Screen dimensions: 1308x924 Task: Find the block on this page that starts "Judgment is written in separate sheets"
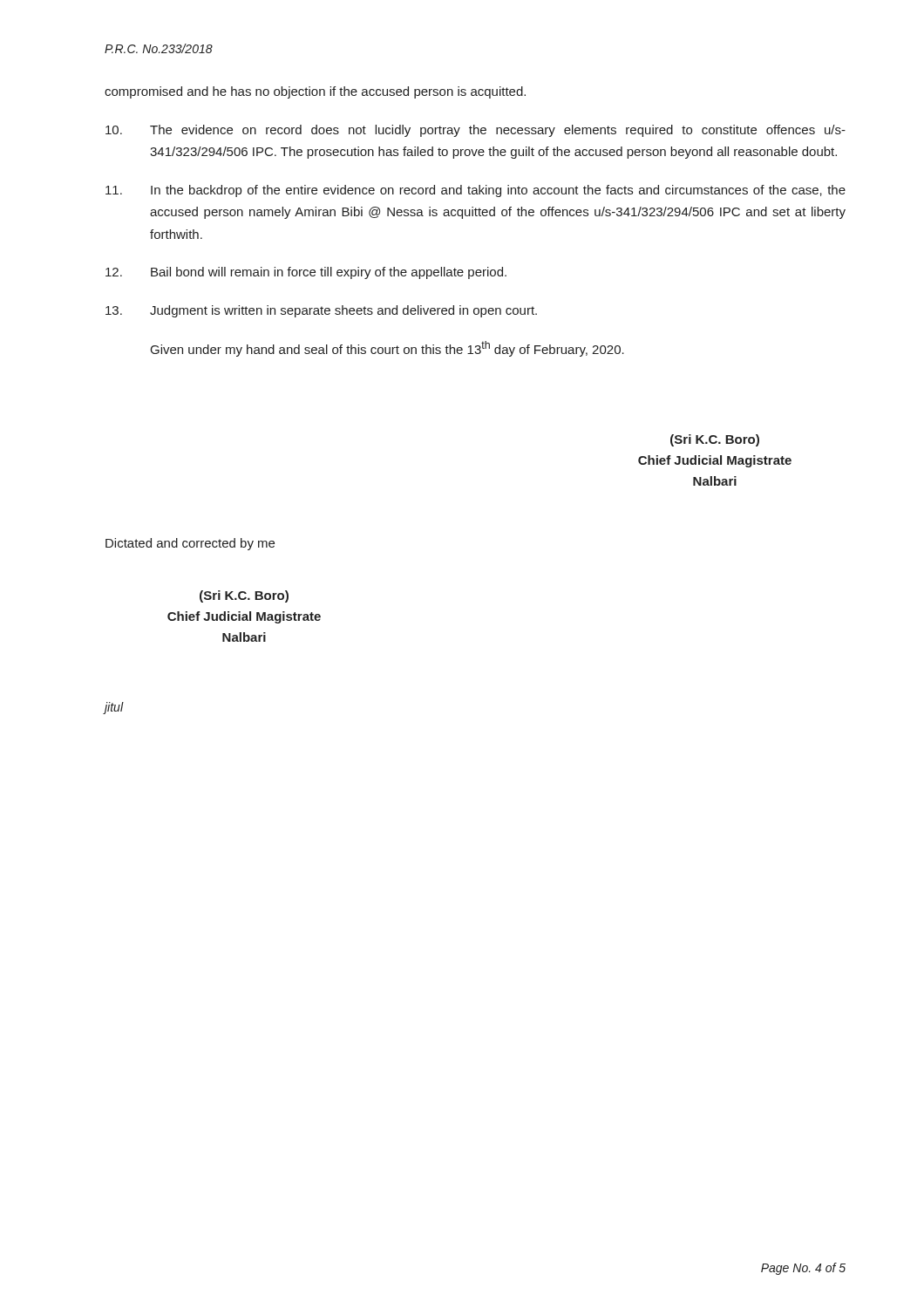[x=475, y=310]
